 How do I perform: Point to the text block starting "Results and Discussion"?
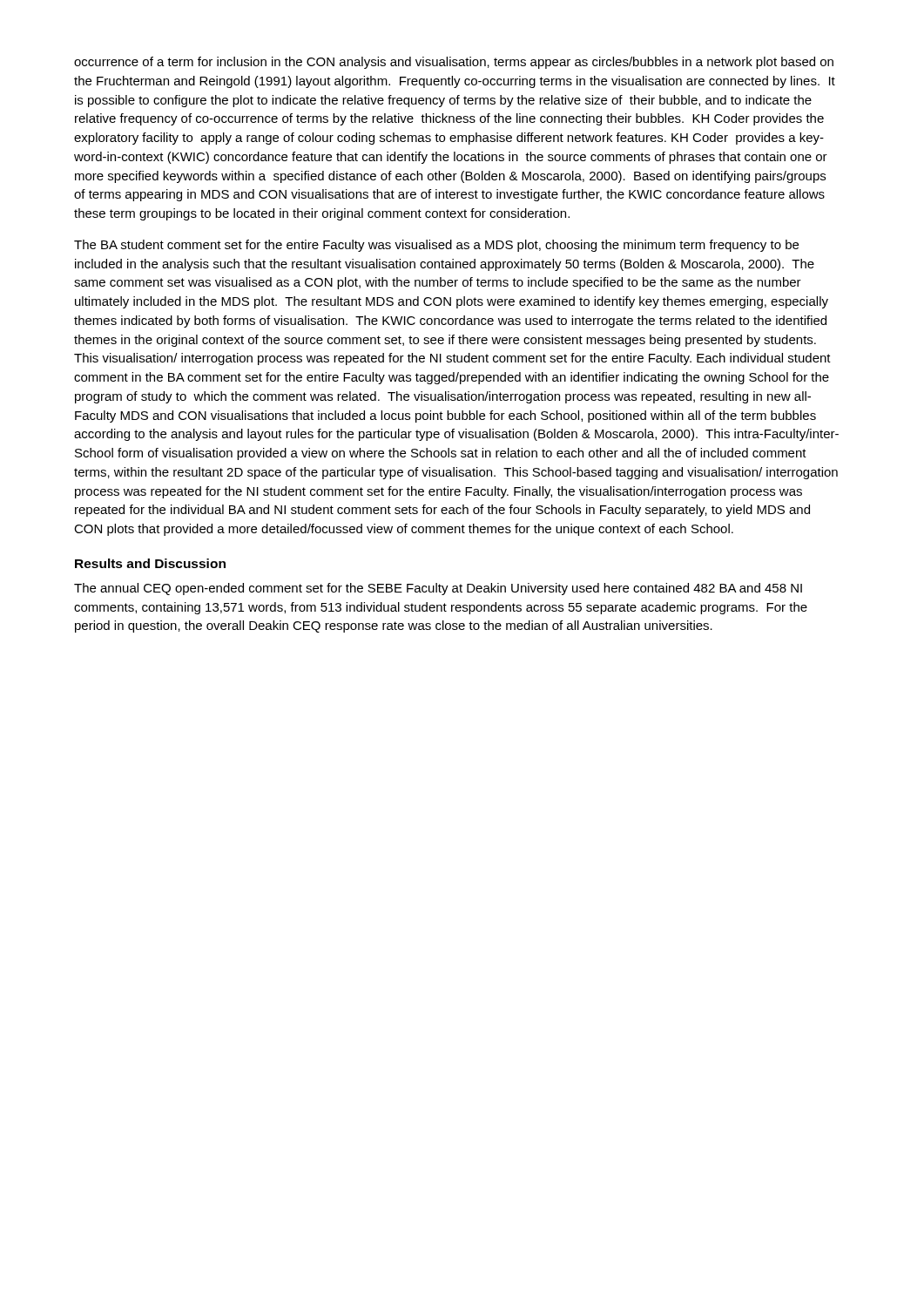point(150,563)
